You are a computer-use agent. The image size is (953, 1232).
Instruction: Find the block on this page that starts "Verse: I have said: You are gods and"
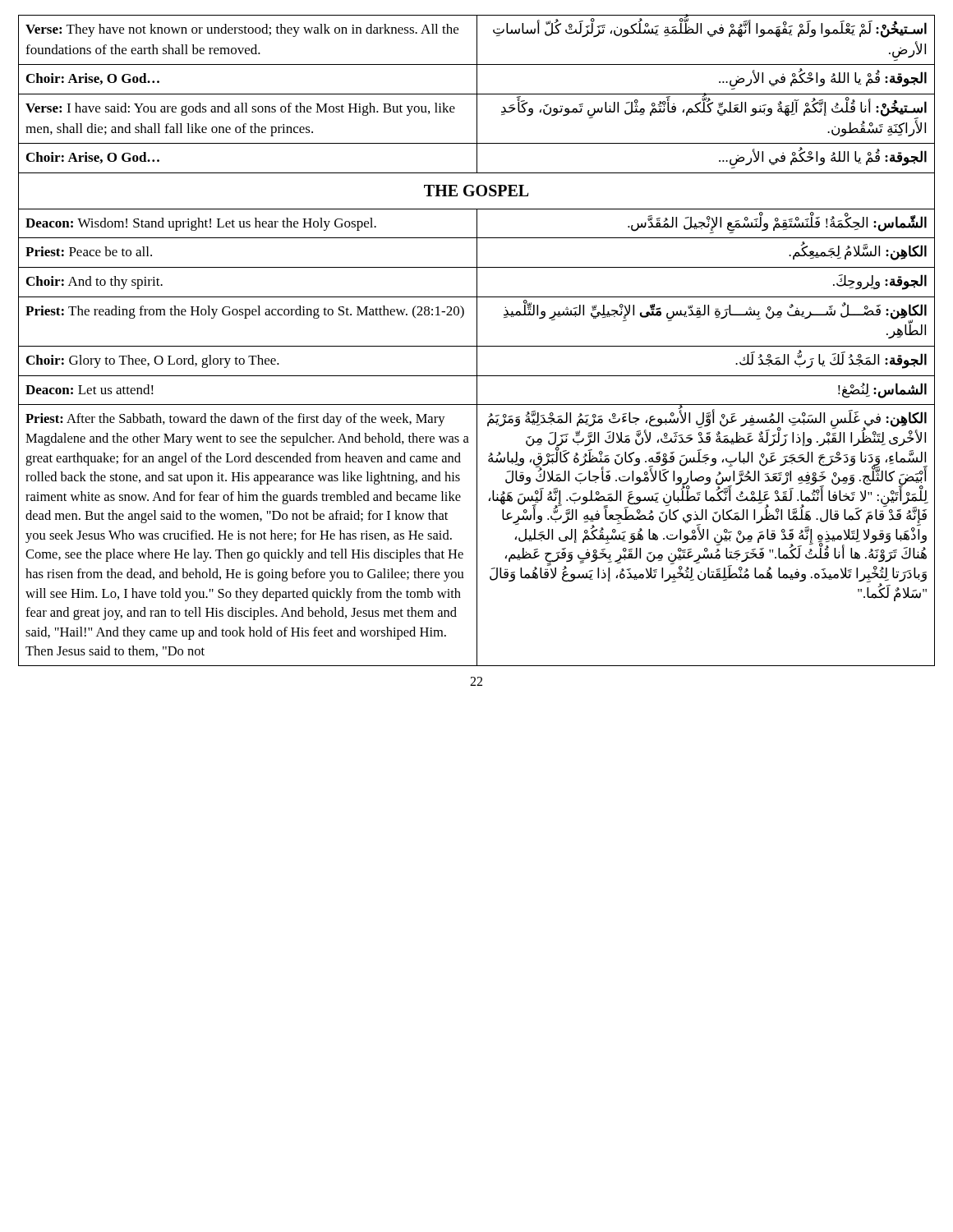click(x=240, y=118)
